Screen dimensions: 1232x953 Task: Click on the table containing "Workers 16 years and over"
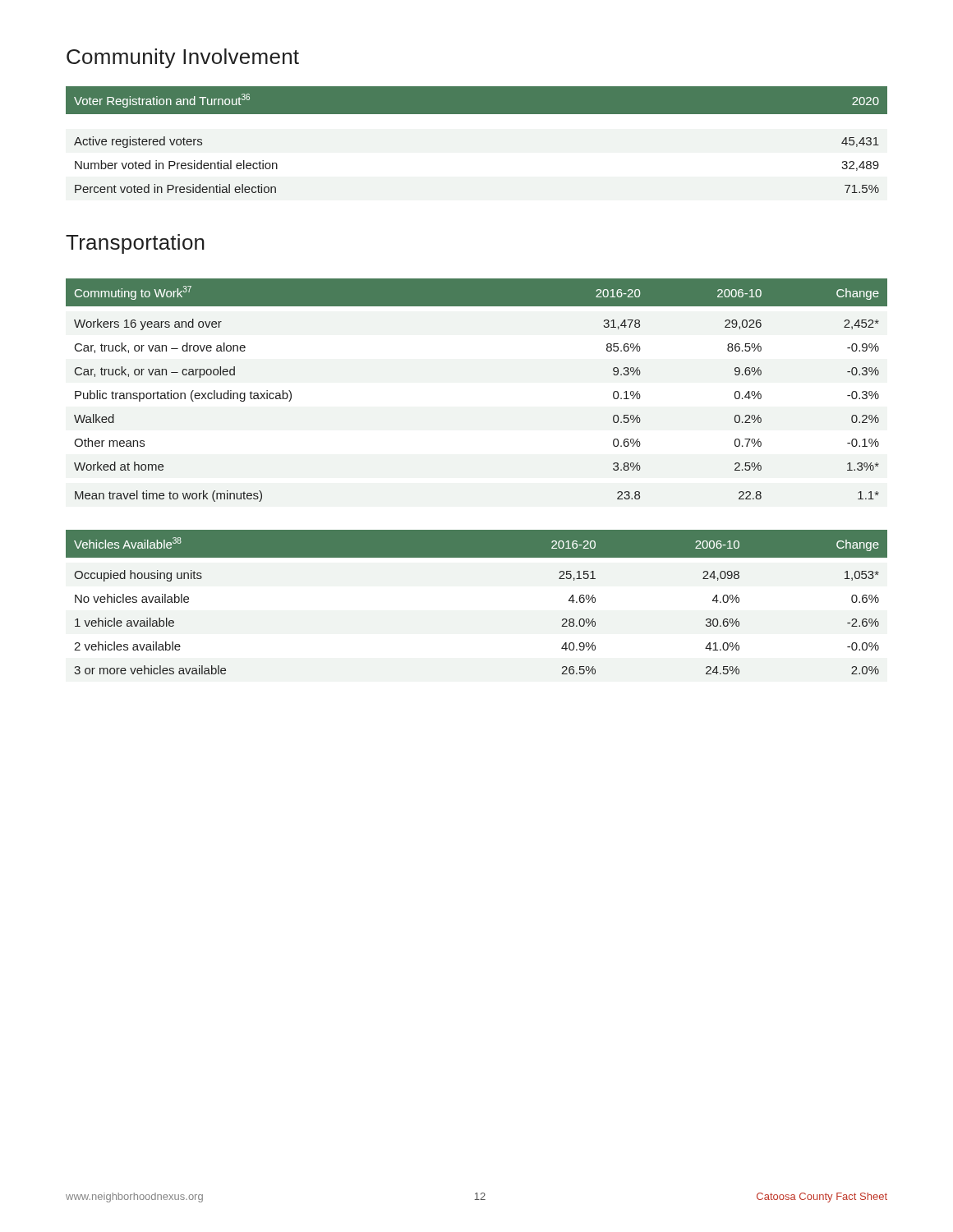click(x=476, y=393)
